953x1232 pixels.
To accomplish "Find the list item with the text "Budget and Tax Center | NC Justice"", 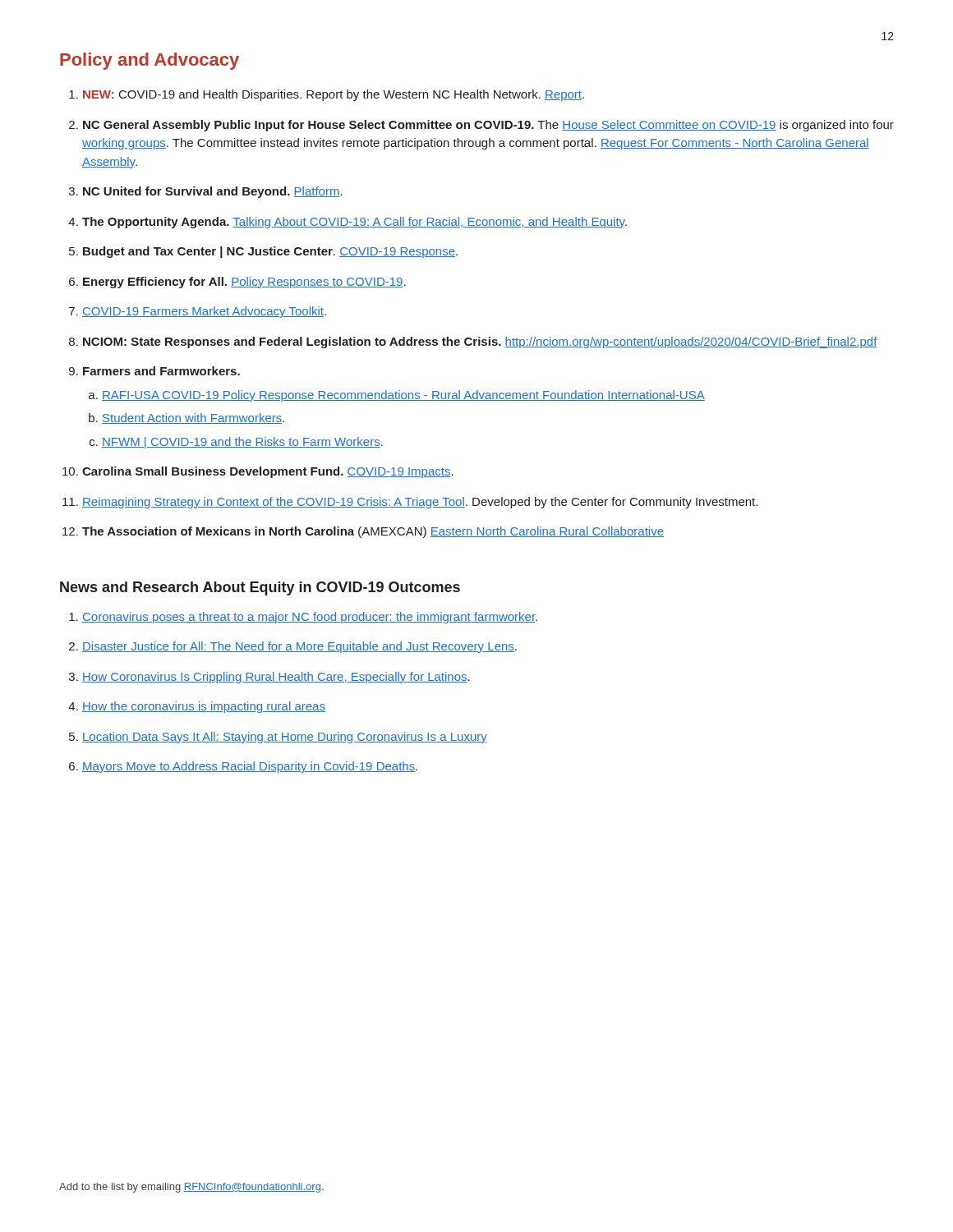I will [x=270, y=251].
